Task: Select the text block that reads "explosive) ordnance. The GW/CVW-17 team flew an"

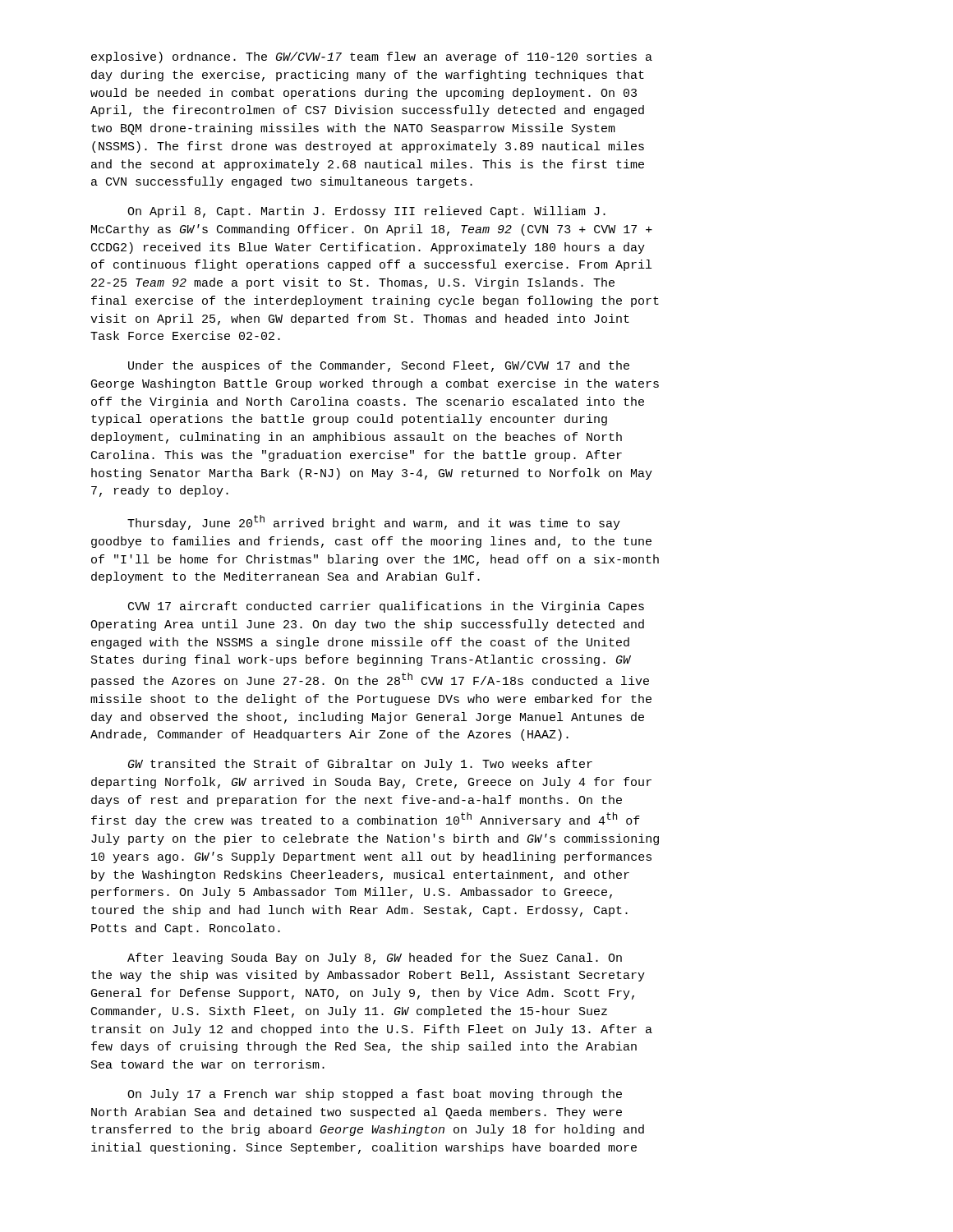Action: click(x=371, y=120)
